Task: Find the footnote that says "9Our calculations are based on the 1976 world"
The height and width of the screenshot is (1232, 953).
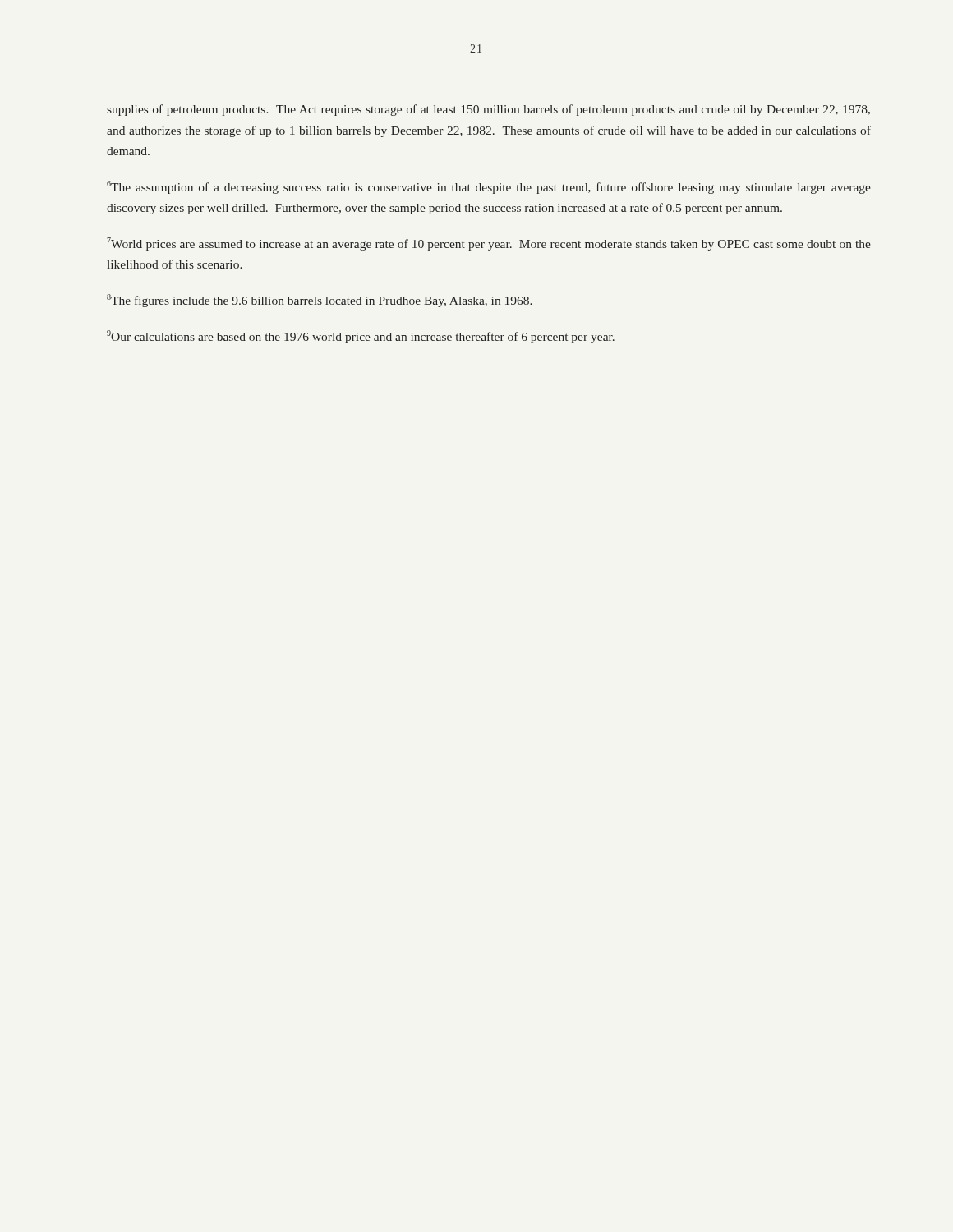Action: click(x=361, y=335)
